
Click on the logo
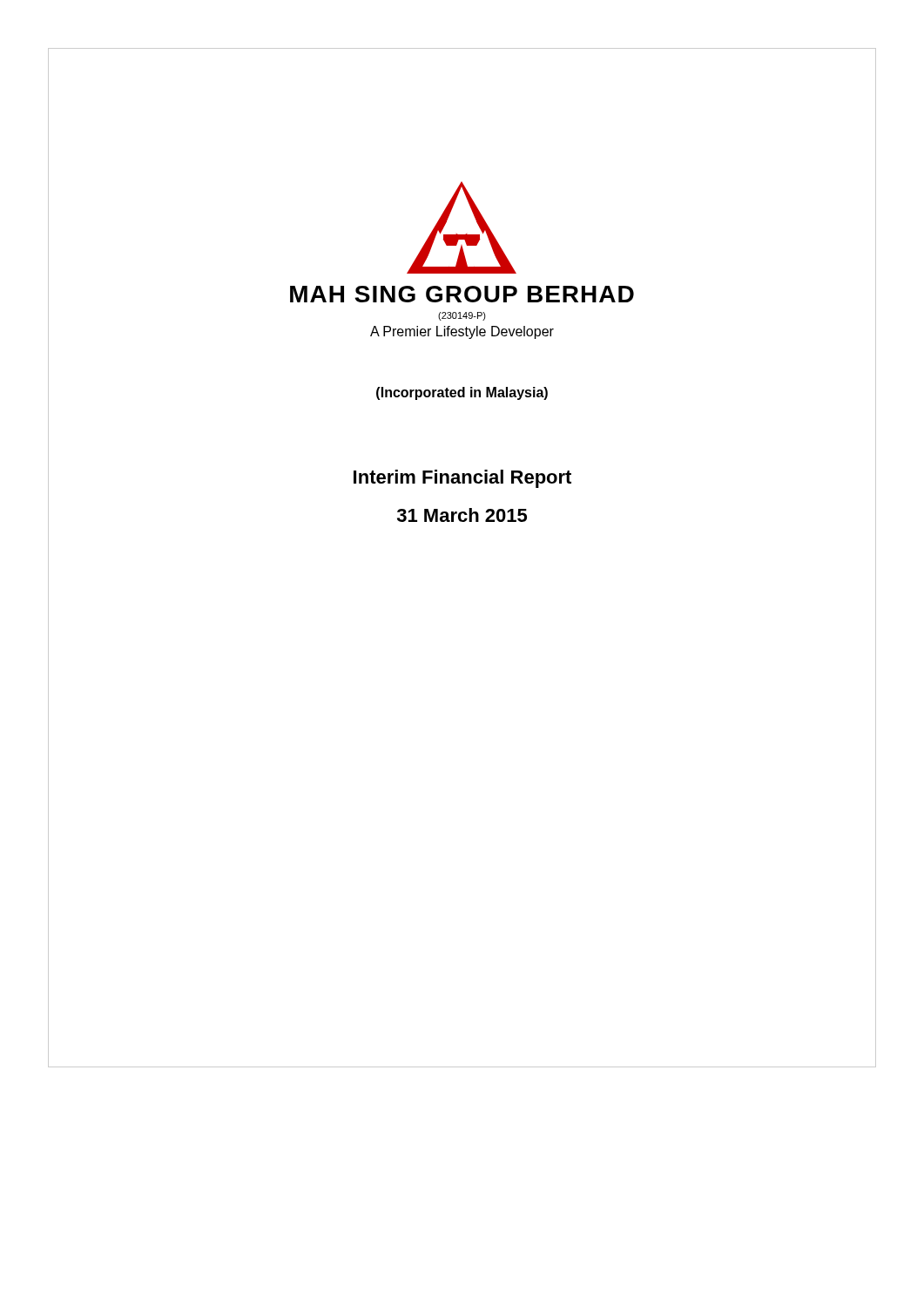point(462,227)
